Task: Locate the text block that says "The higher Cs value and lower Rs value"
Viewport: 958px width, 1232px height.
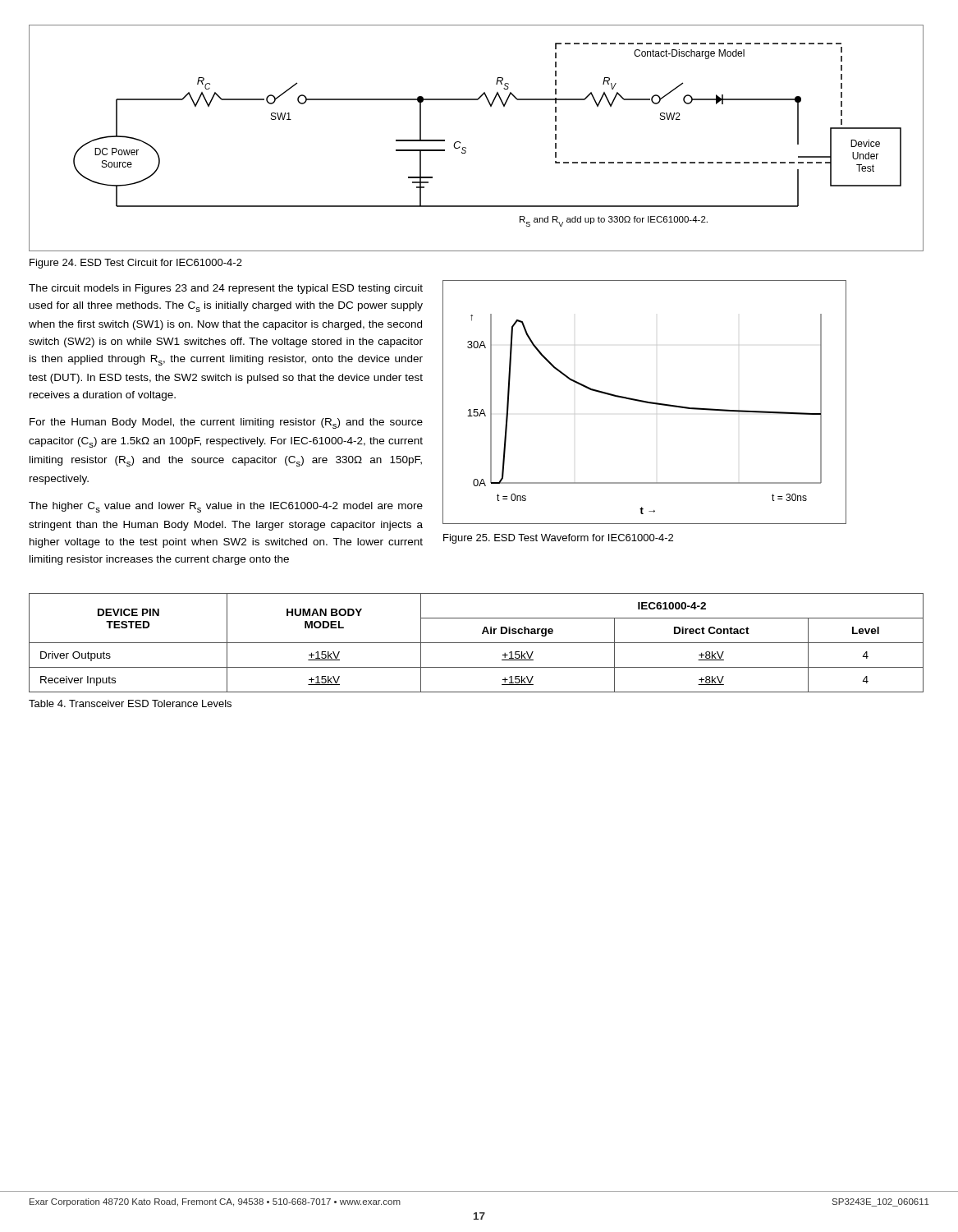Action: [226, 532]
